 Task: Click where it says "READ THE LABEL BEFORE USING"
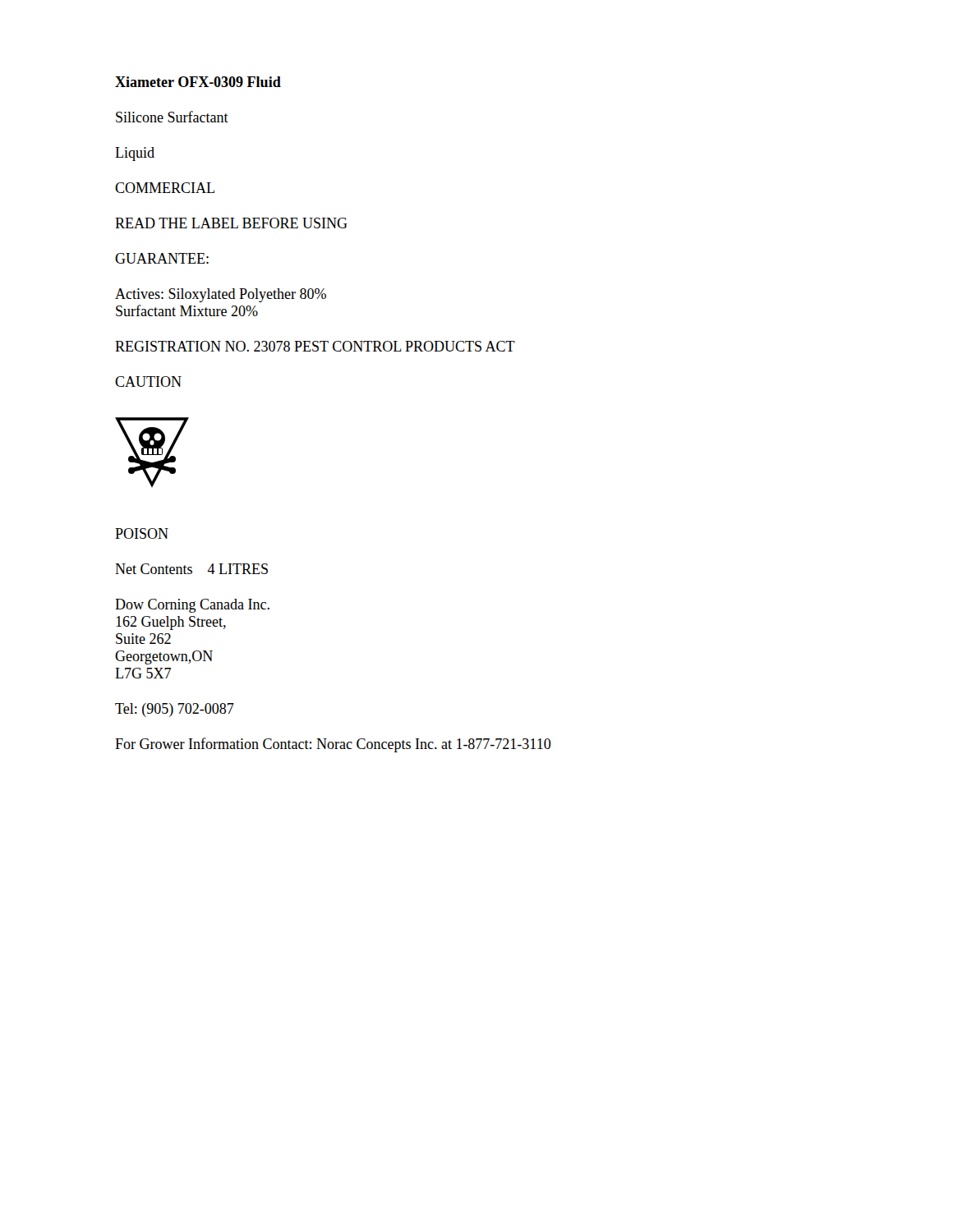tap(231, 223)
